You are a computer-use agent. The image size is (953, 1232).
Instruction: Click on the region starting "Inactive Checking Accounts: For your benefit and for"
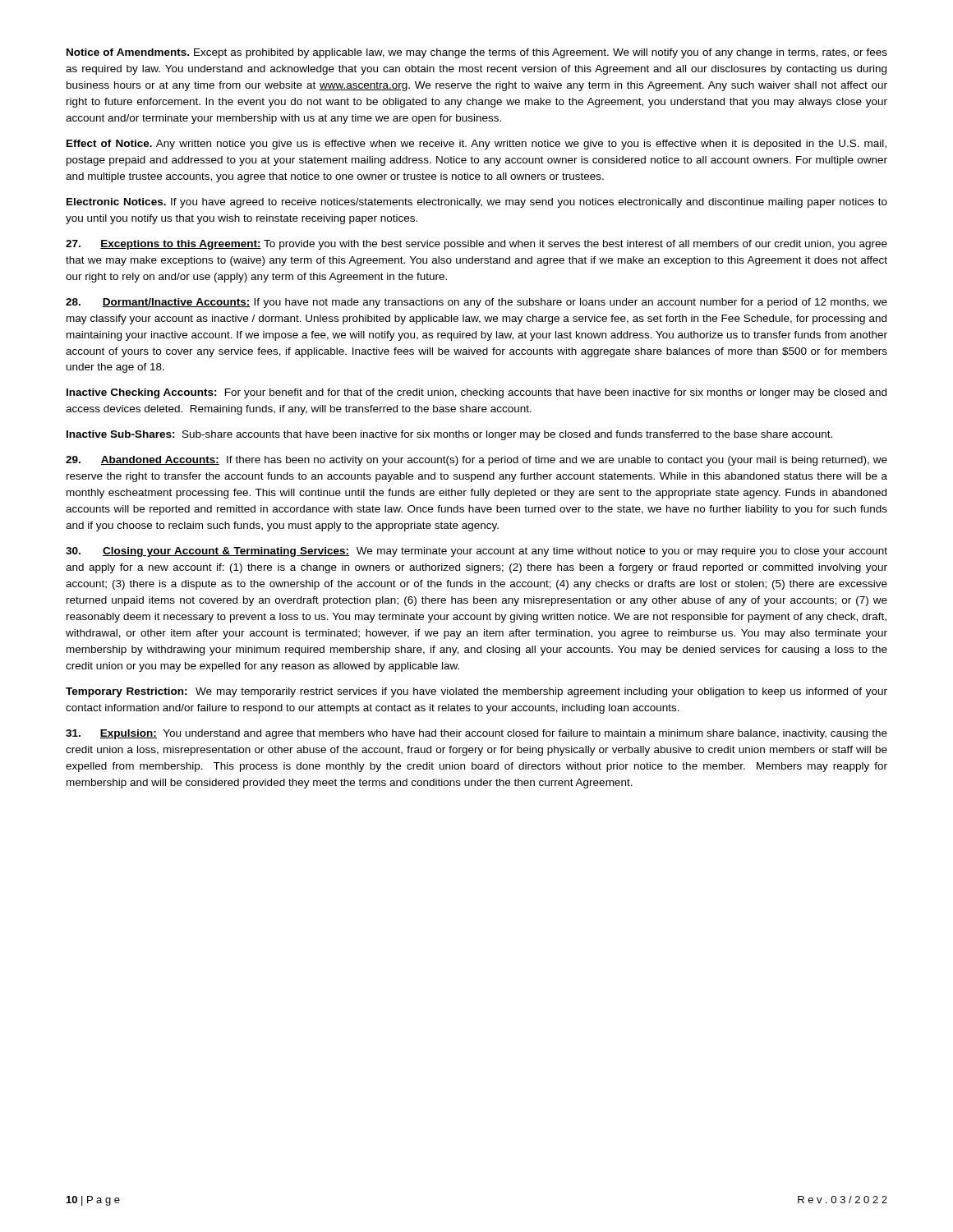point(476,401)
